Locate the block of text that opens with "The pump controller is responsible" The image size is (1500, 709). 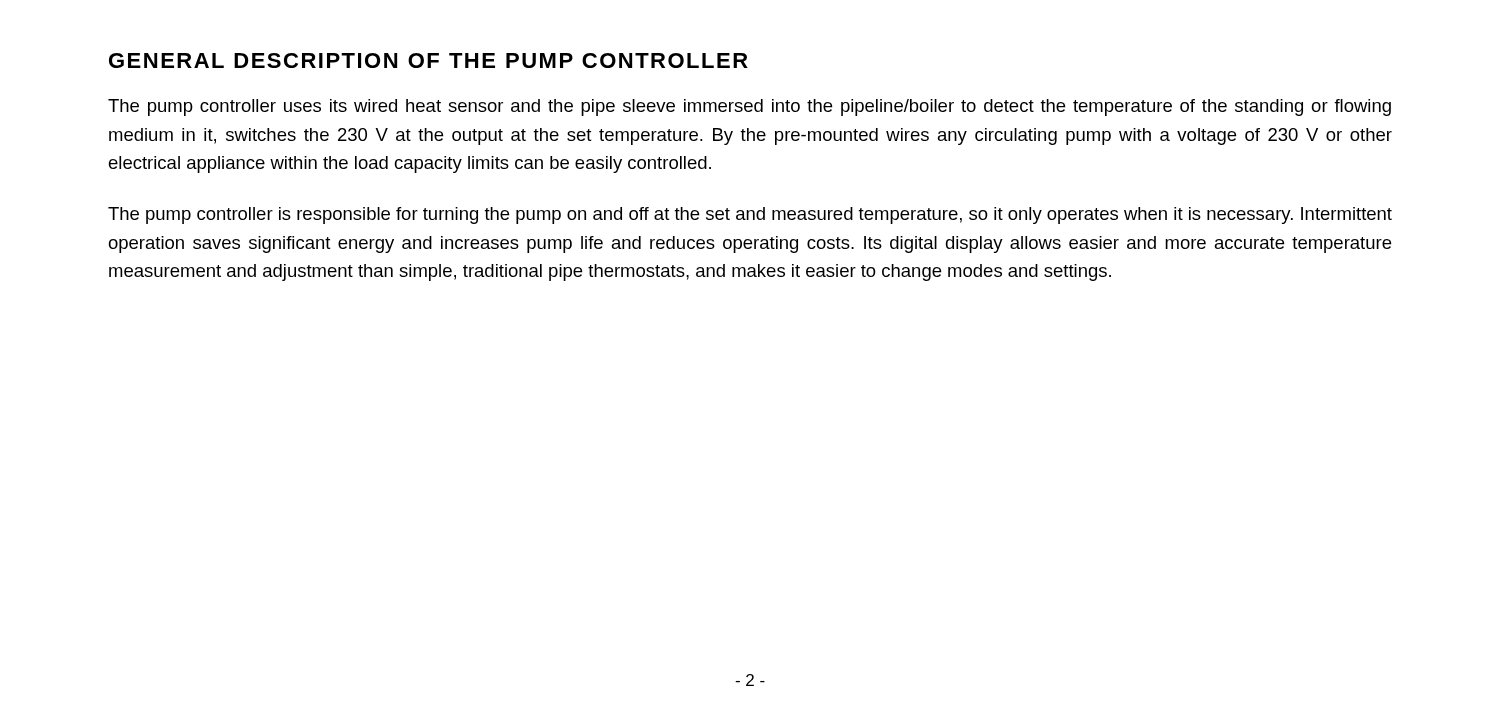point(750,242)
